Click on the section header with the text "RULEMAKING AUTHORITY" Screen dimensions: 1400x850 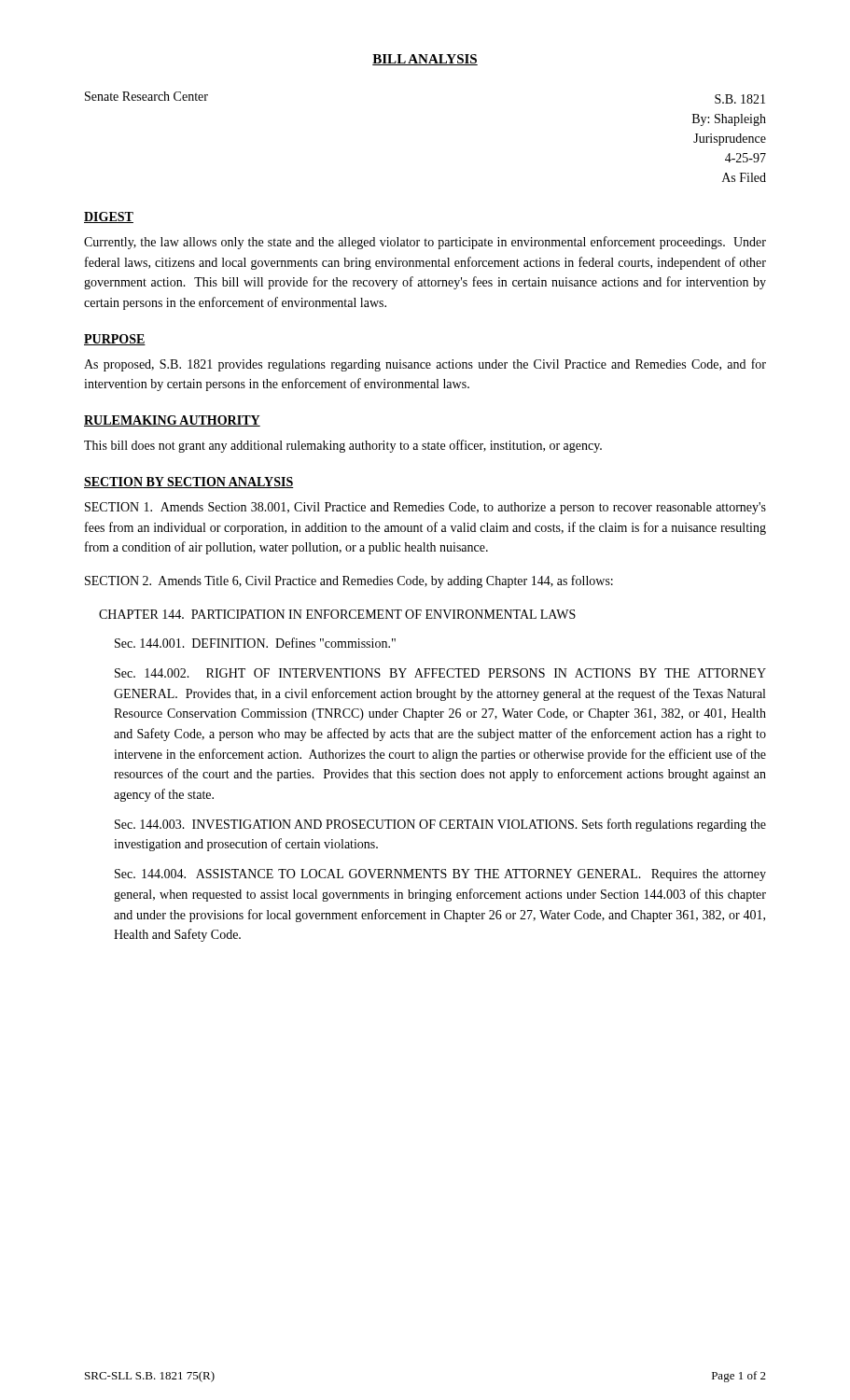[x=172, y=421]
